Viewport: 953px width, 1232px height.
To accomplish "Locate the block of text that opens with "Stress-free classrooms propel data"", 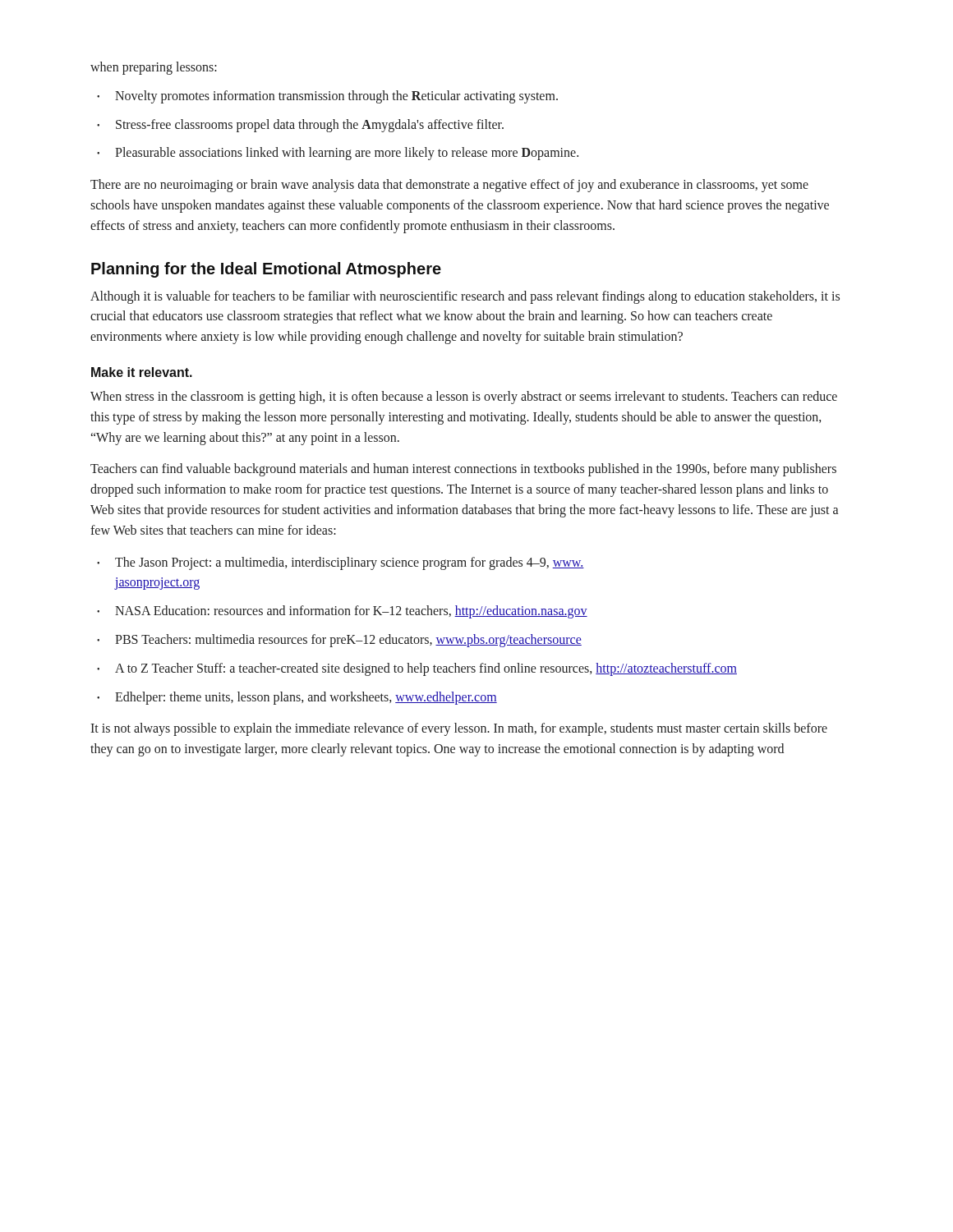I will click(x=468, y=125).
